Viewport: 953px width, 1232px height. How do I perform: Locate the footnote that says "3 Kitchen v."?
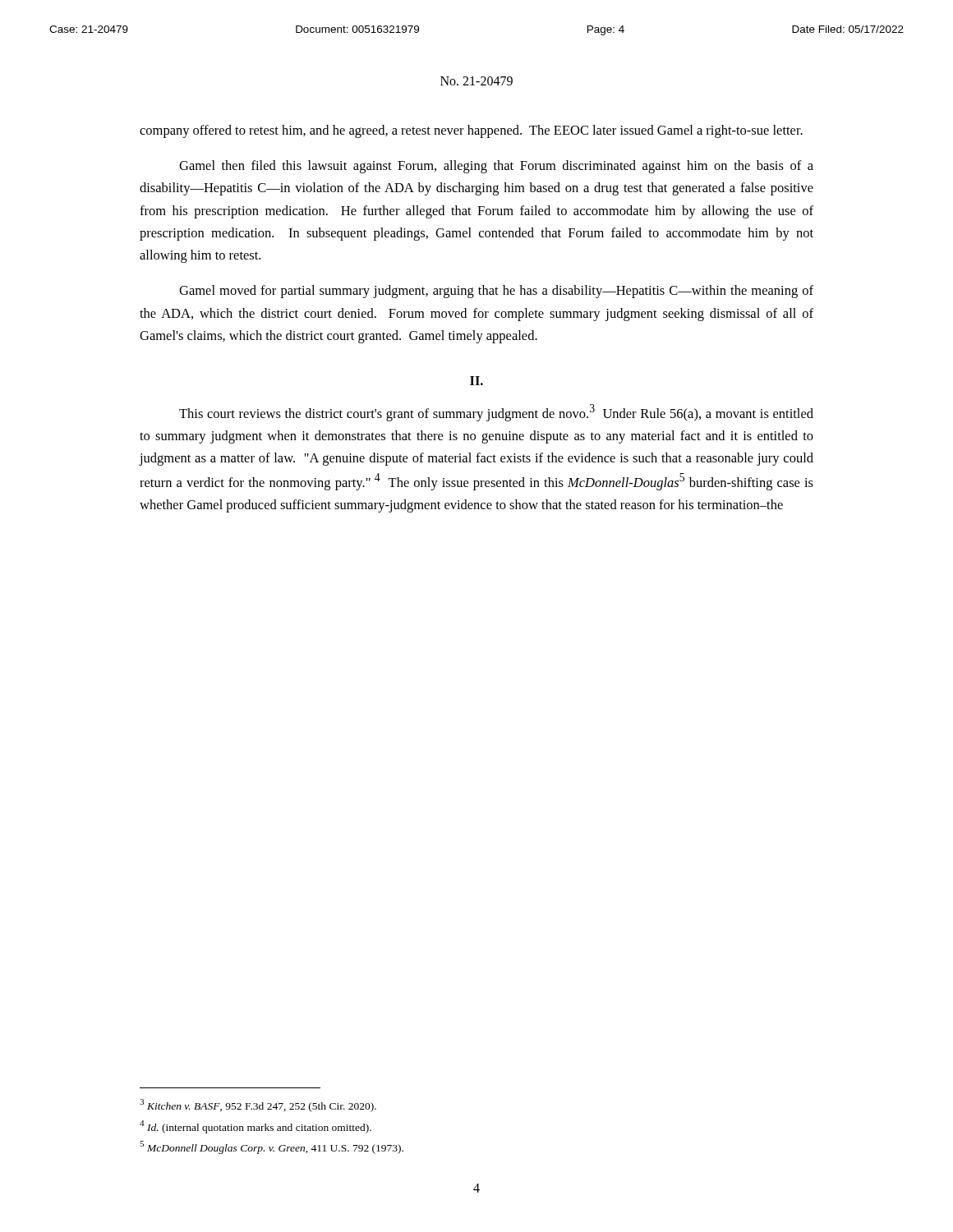pos(258,1104)
